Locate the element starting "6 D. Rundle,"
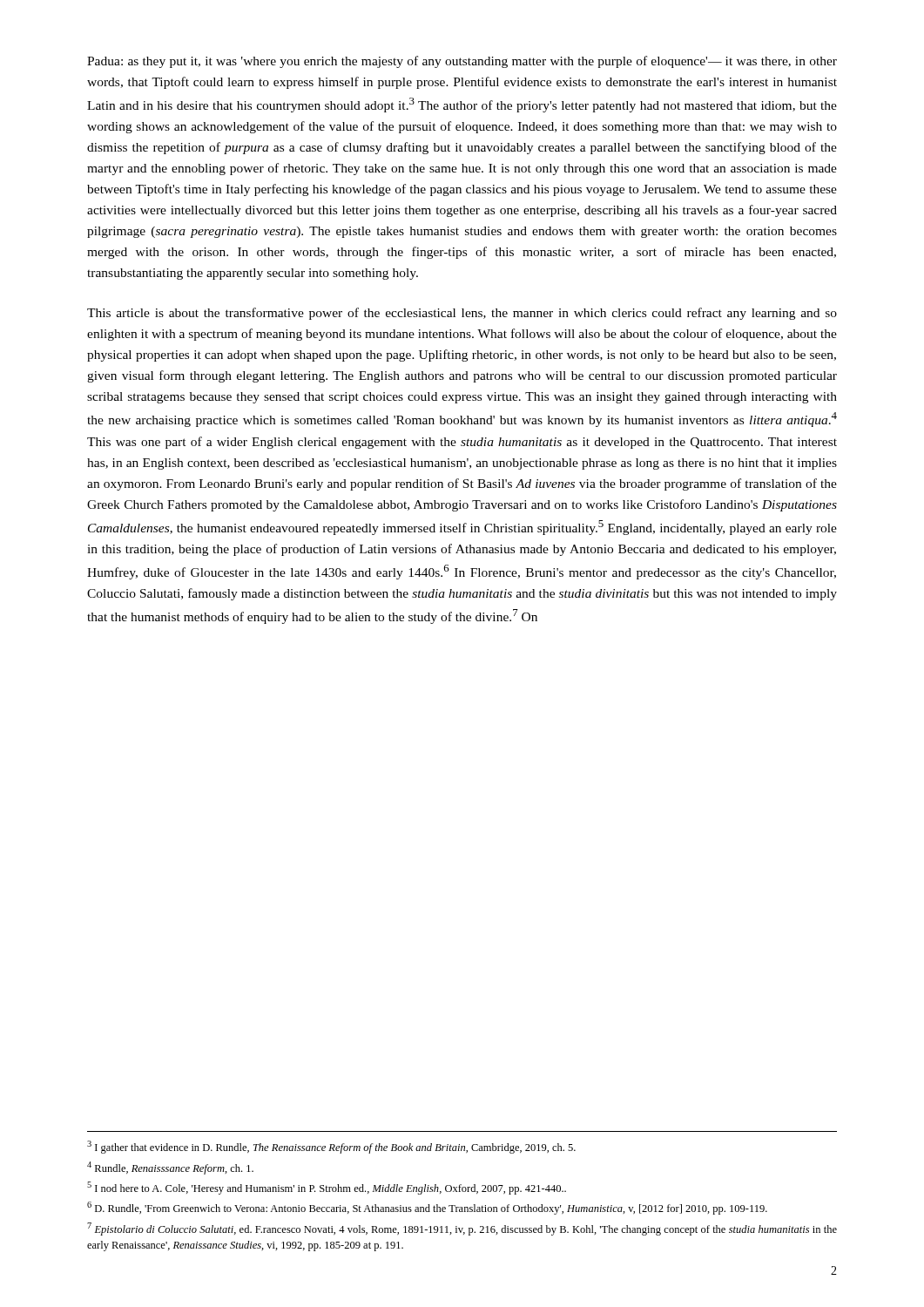The height and width of the screenshot is (1307, 924). coord(427,1208)
